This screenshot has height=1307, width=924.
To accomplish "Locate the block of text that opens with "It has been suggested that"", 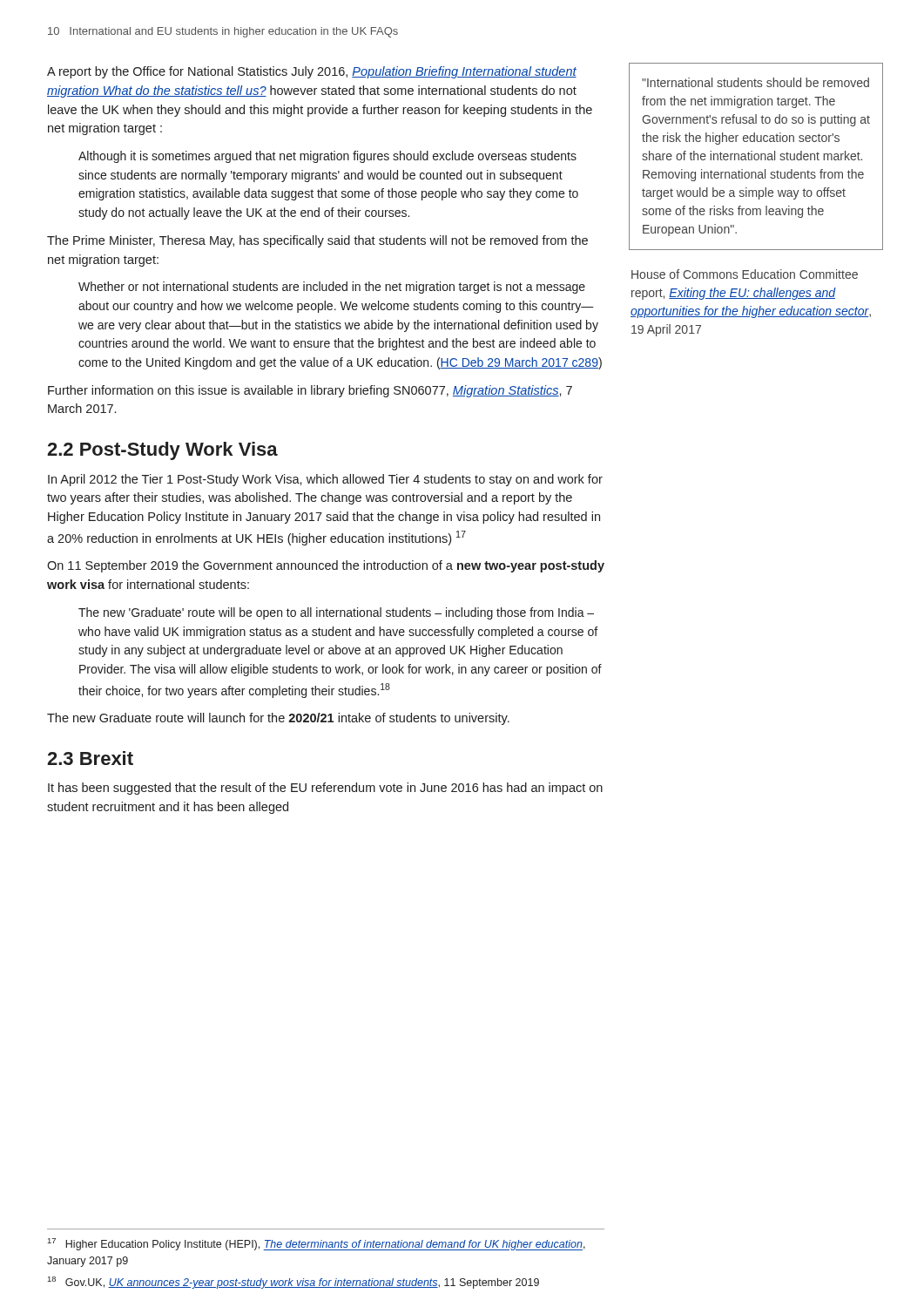I will click(325, 797).
